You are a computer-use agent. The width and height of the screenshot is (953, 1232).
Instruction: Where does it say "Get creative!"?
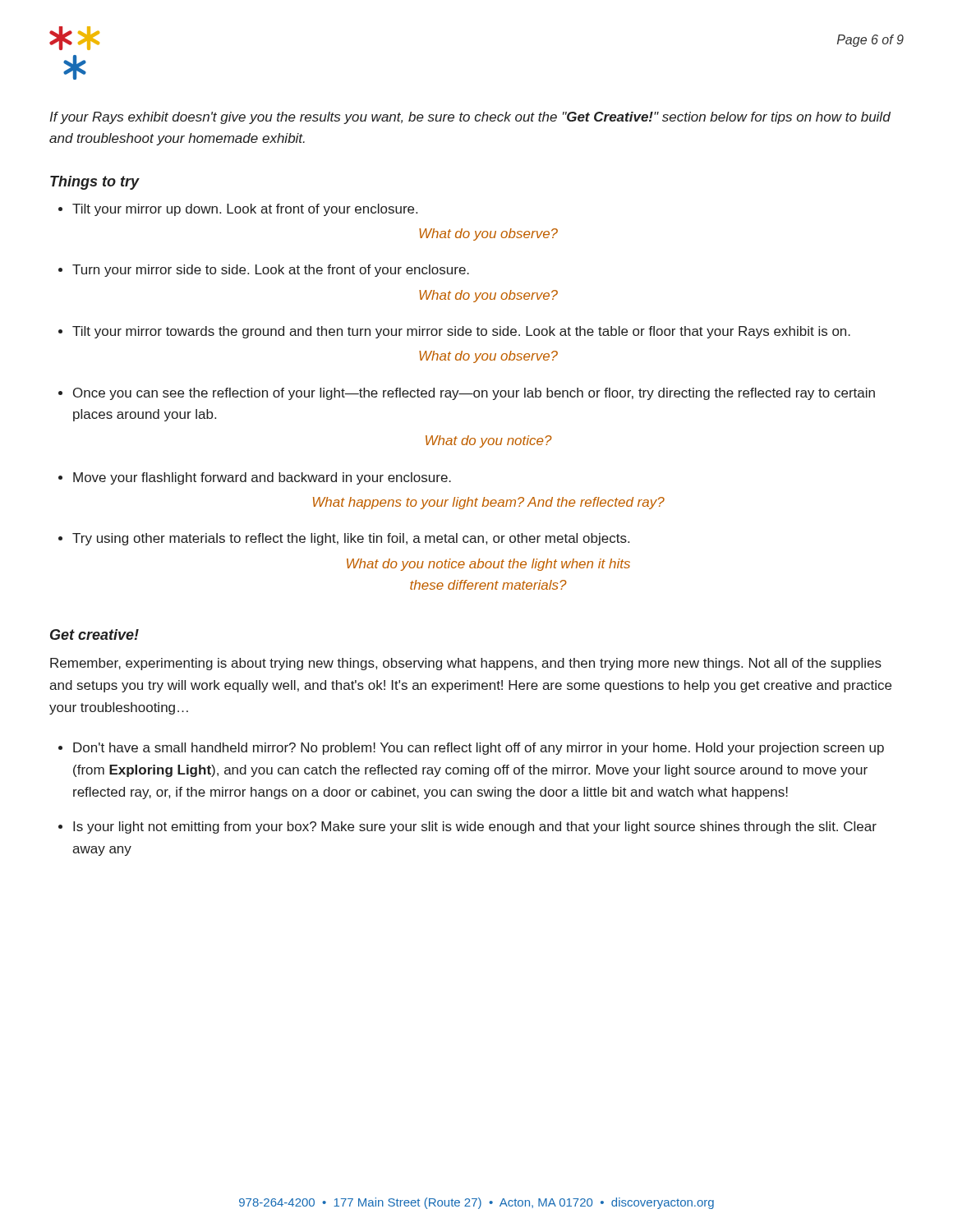click(x=94, y=634)
